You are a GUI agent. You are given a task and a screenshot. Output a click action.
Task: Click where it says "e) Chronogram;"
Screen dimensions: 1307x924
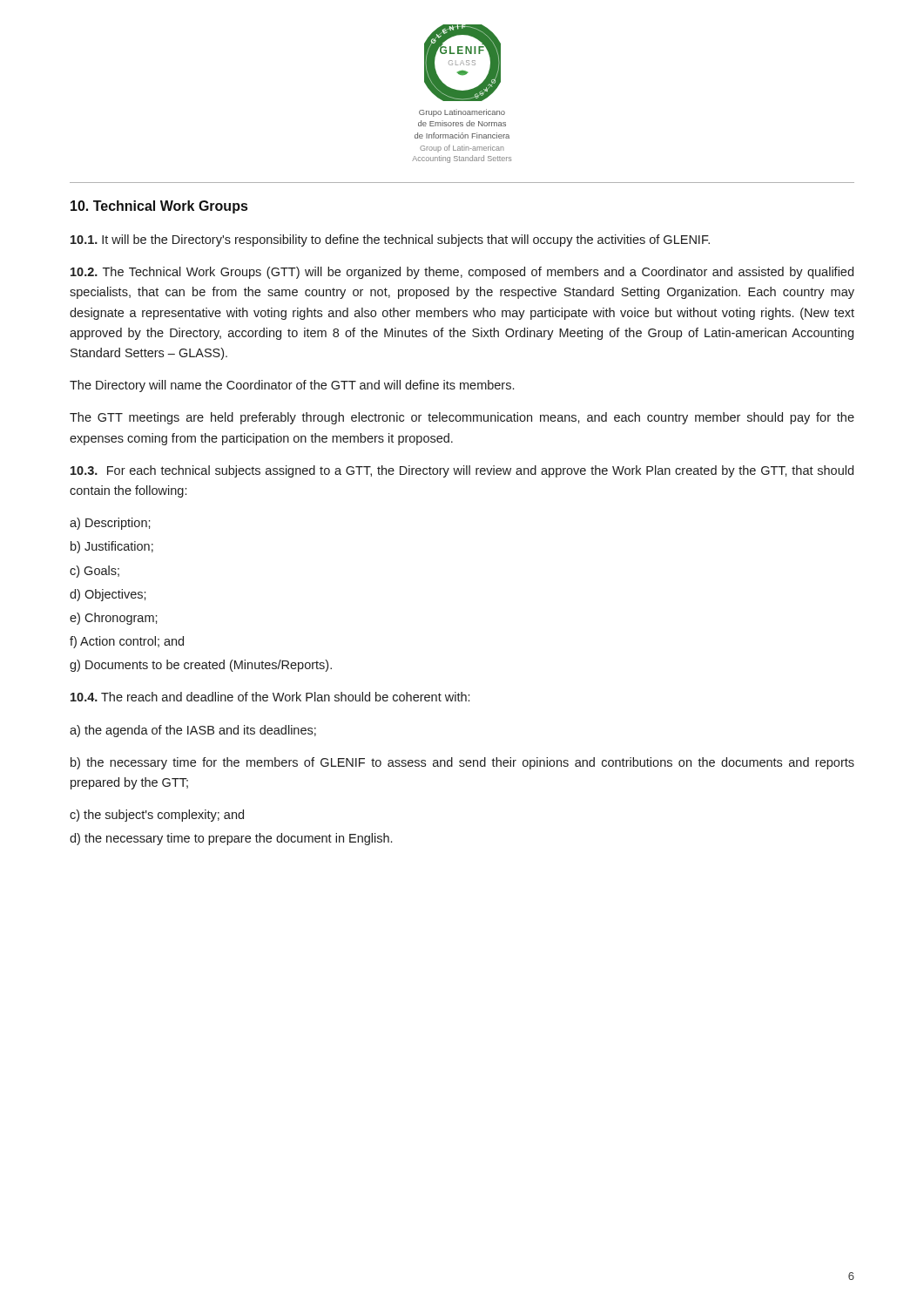pyautogui.click(x=114, y=618)
